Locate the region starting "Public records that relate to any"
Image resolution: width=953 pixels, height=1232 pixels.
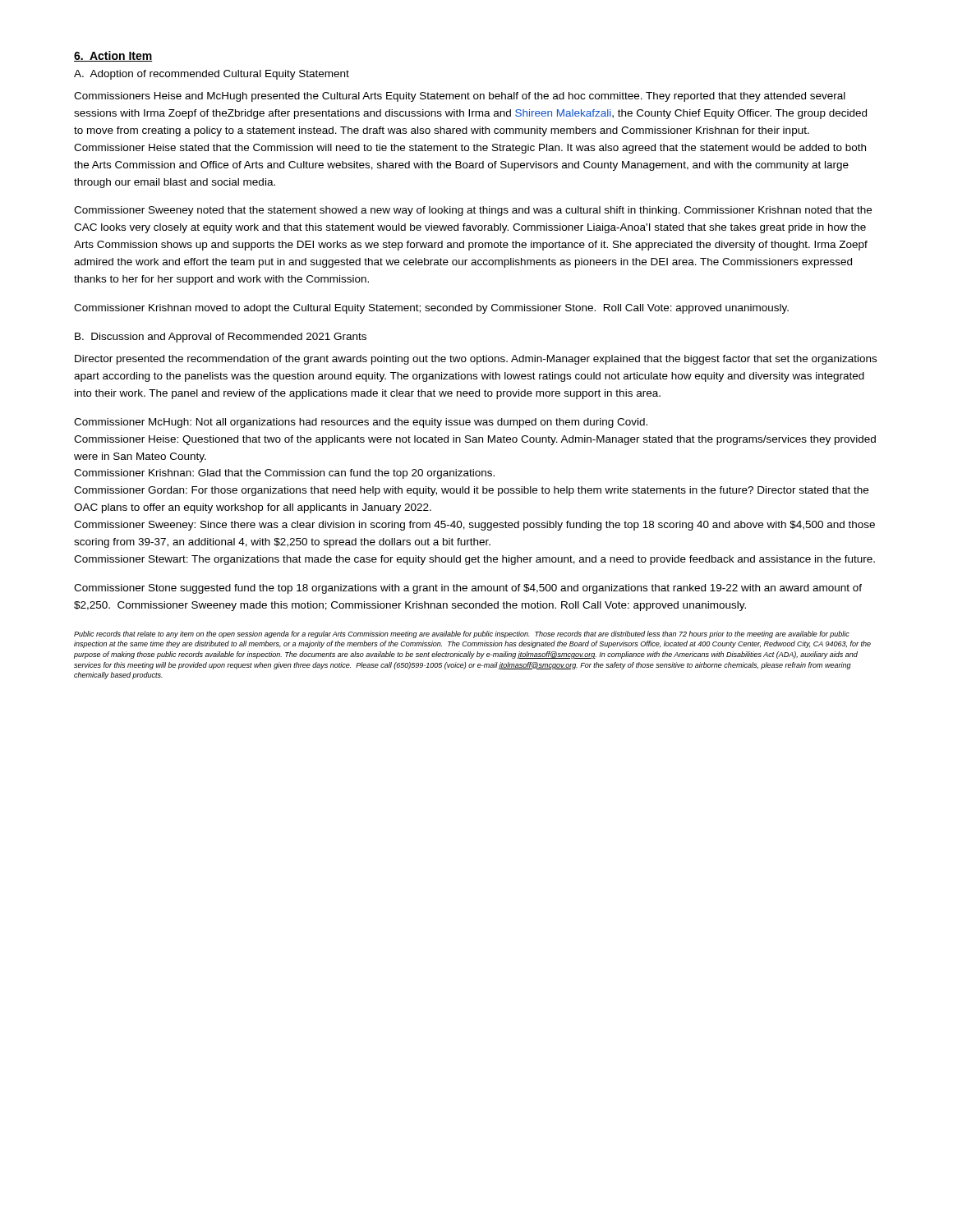point(472,655)
